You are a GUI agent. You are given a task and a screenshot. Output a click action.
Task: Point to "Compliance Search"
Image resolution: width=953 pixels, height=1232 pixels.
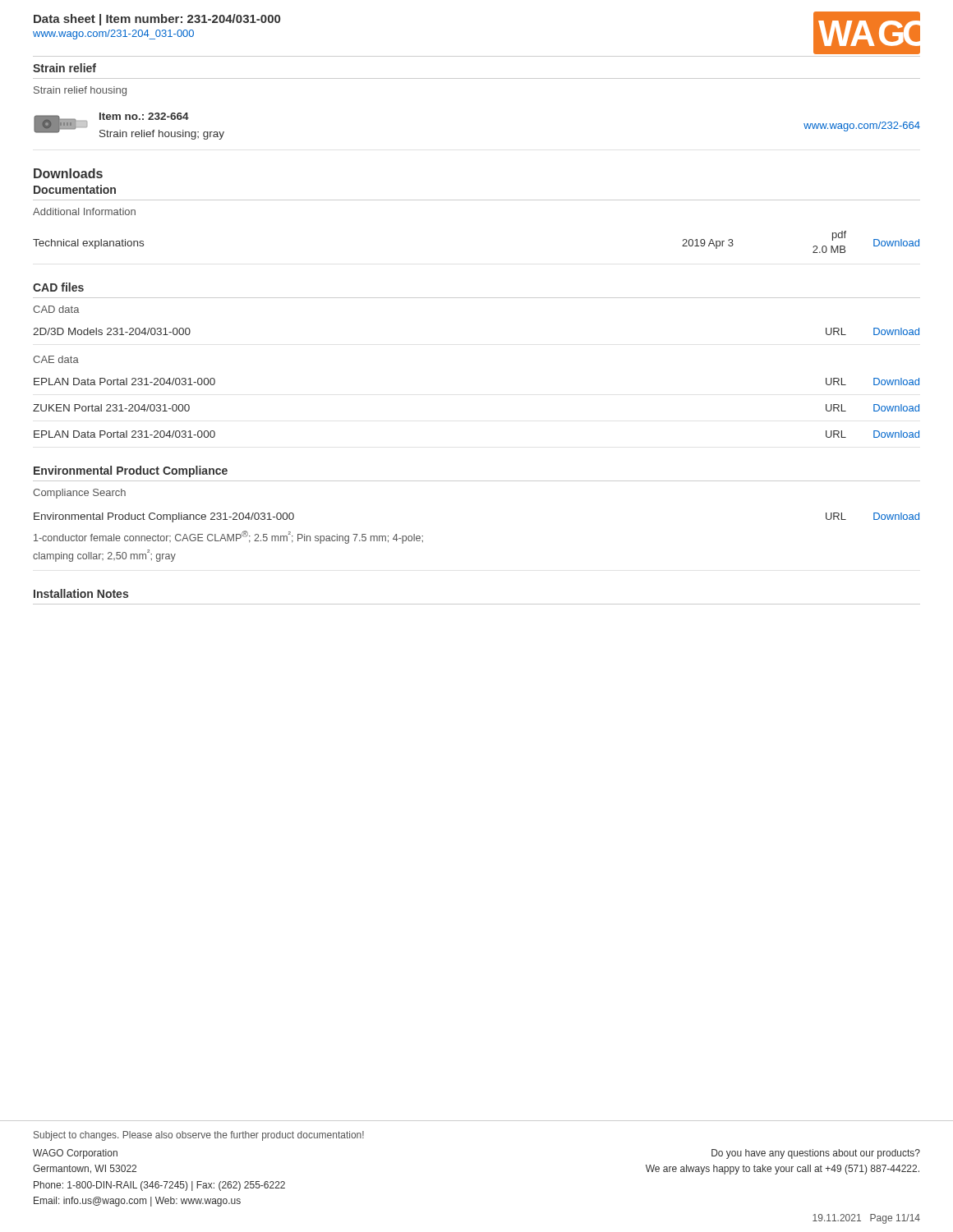coord(79,493)
